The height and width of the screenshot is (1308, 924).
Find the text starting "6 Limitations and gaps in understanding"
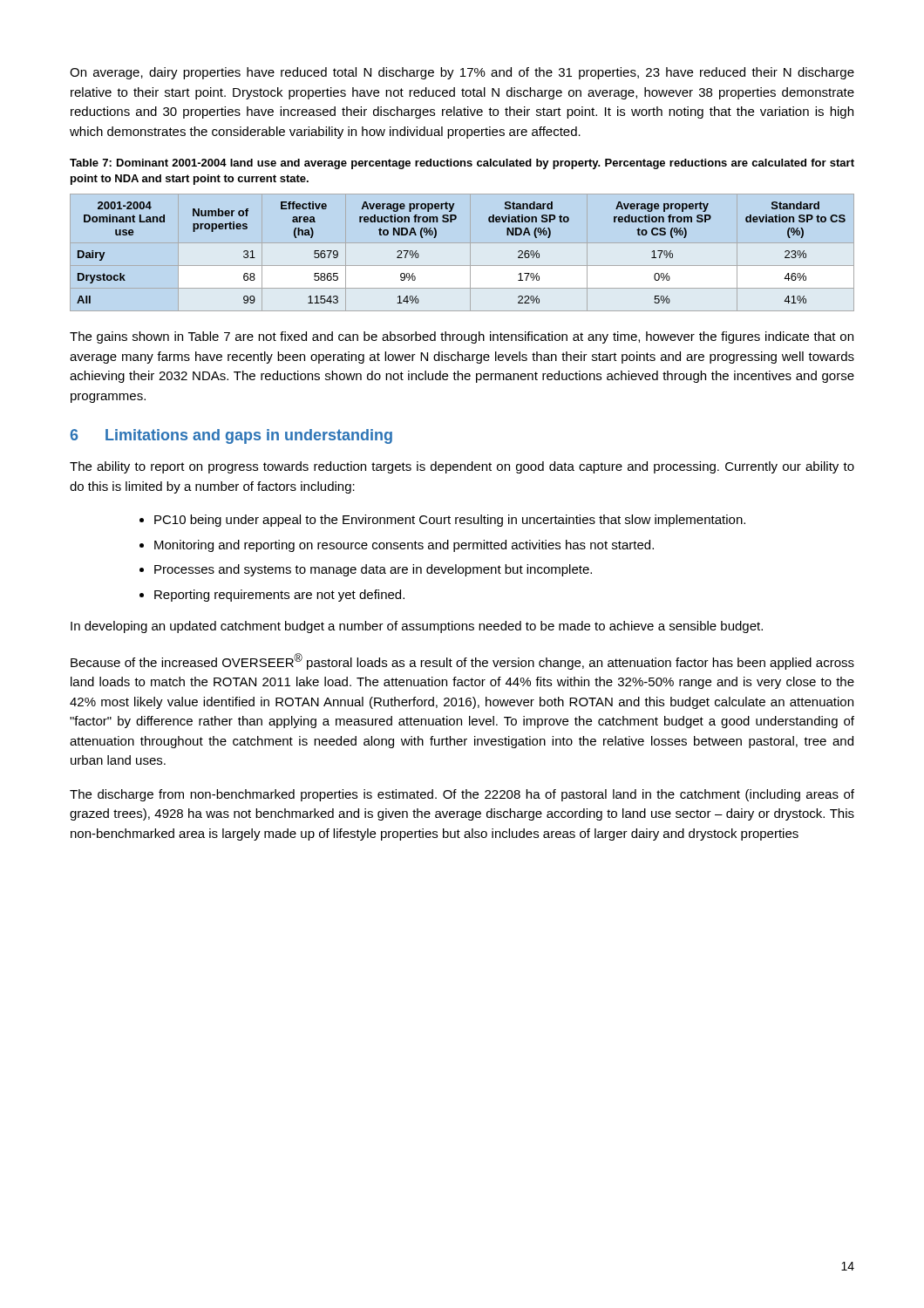point(231,435)
